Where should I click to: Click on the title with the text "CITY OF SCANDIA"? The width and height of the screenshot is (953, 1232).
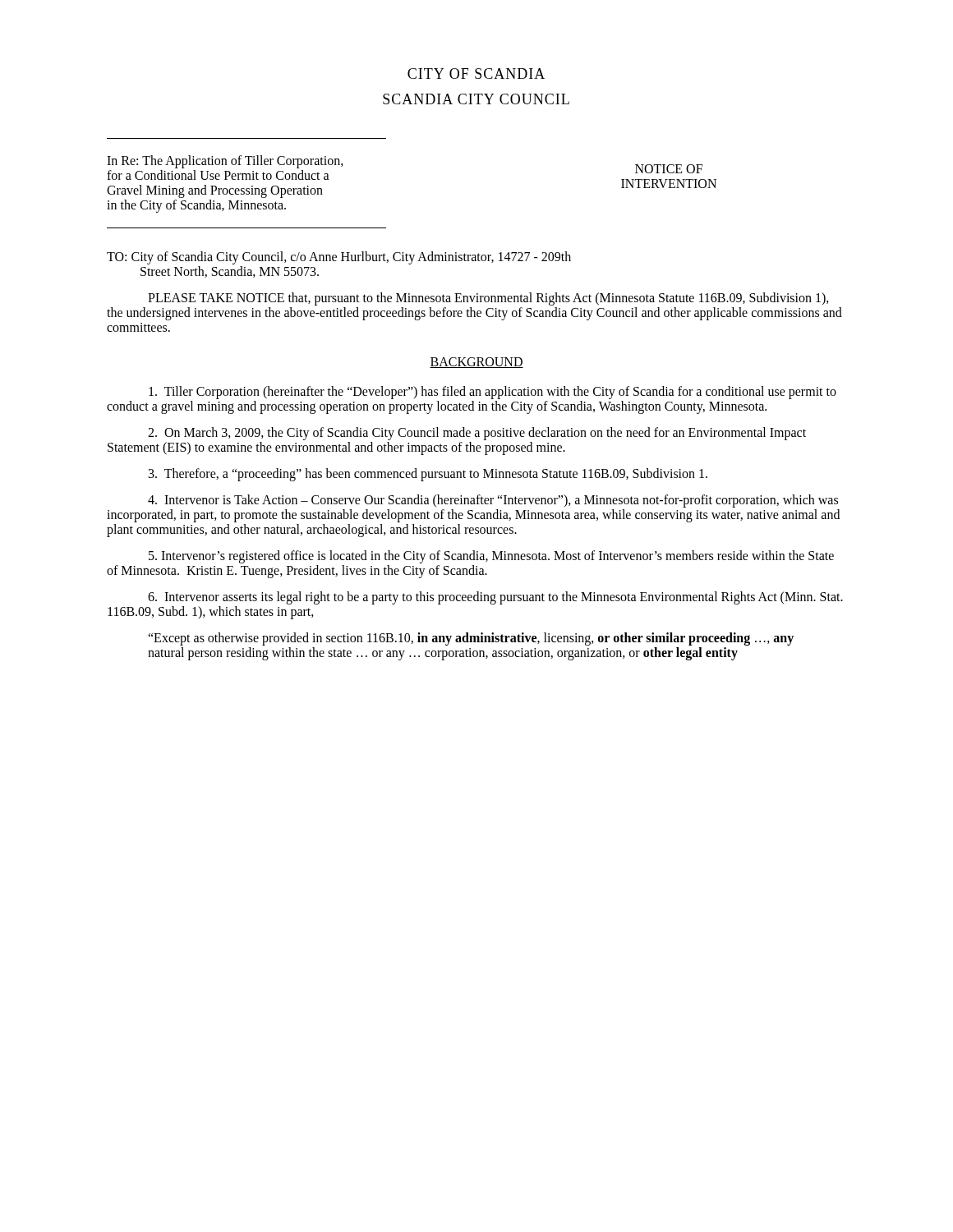coord(476,74)
